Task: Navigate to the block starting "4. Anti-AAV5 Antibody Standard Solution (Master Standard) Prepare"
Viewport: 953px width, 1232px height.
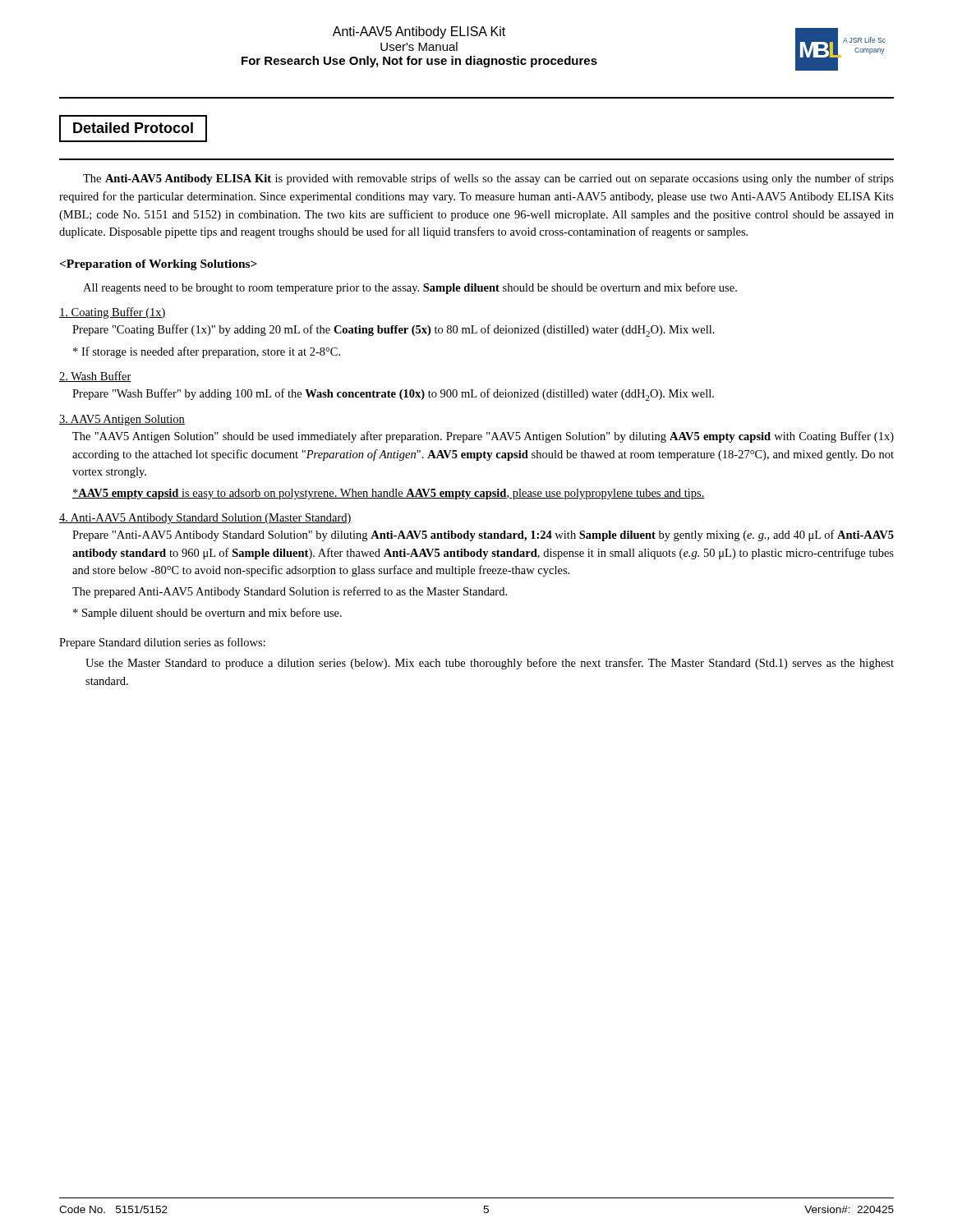Action: pos(476,567)
